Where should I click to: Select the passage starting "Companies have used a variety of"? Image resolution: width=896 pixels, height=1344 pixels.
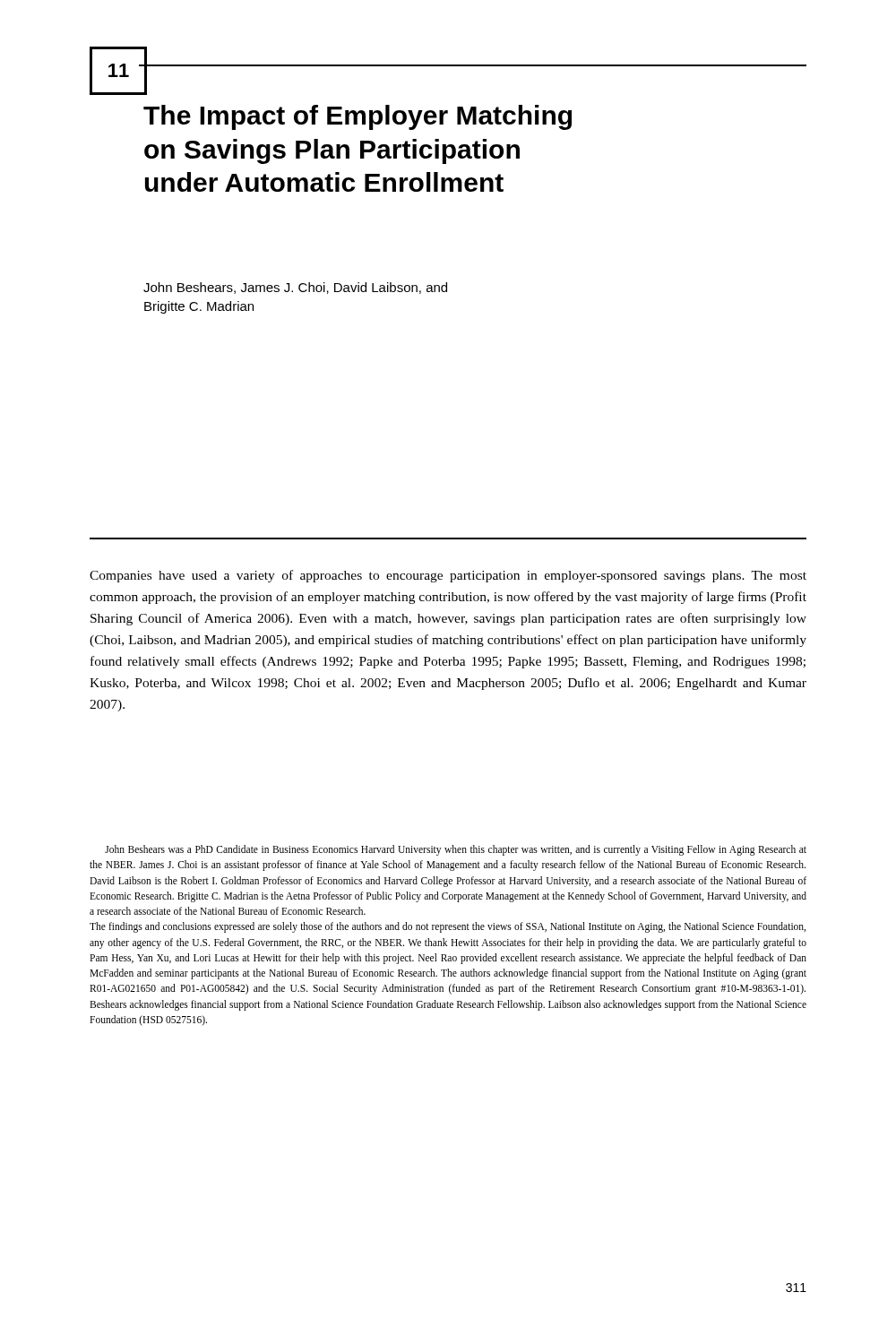[x=448, y=640]
